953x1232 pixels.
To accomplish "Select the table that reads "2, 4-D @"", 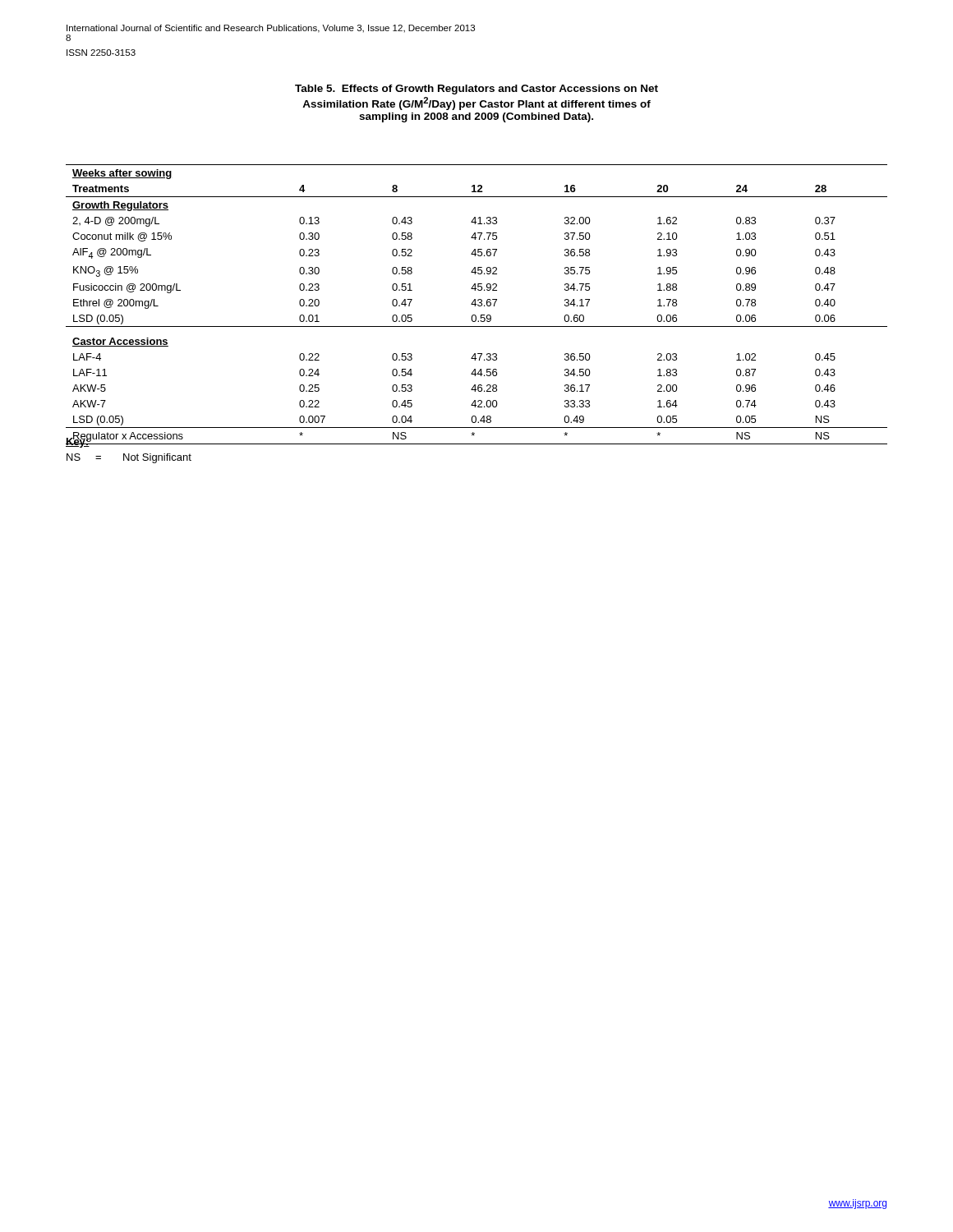I will [x=476, y=304].
